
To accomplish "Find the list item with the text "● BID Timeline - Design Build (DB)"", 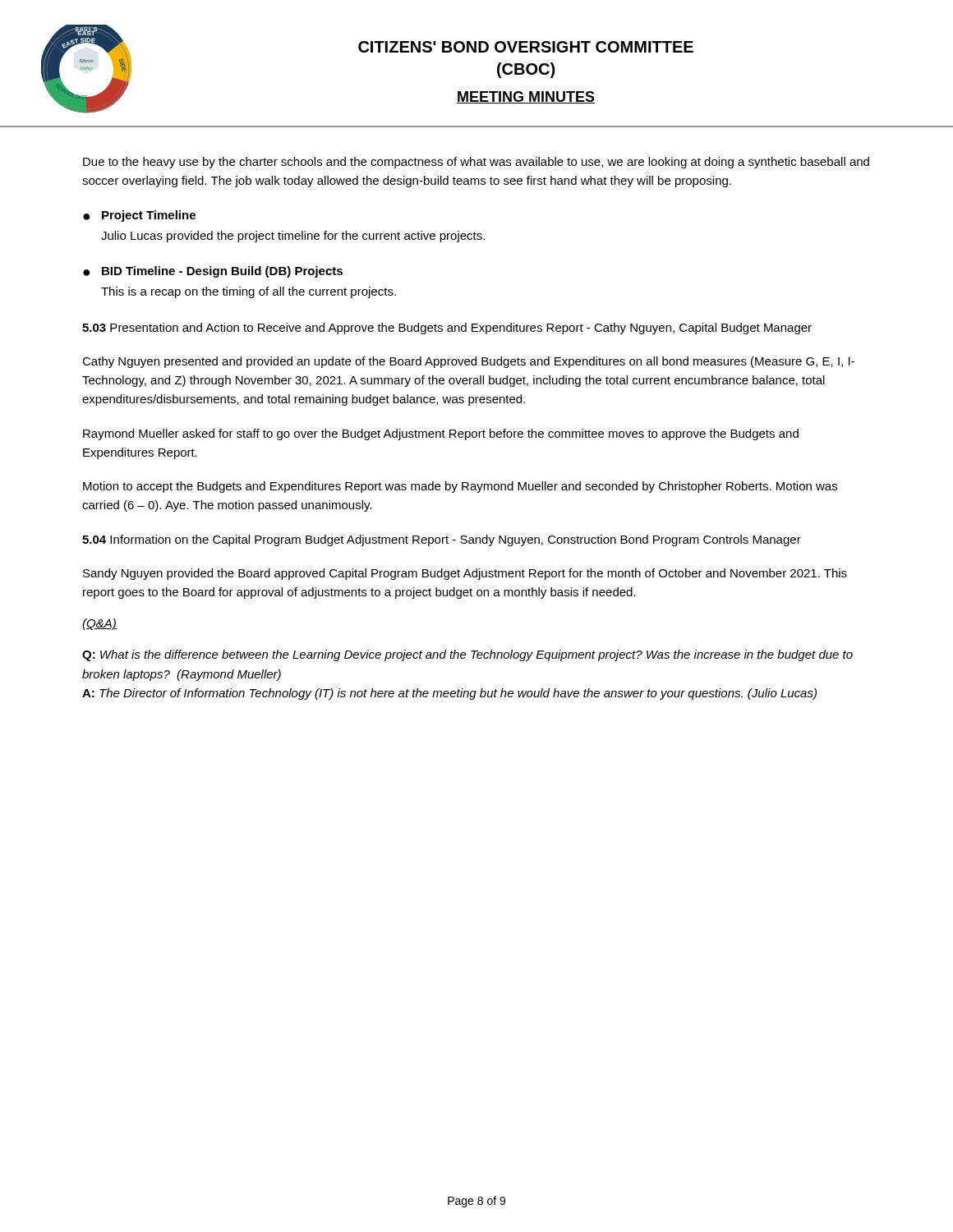I will (213, 272).
